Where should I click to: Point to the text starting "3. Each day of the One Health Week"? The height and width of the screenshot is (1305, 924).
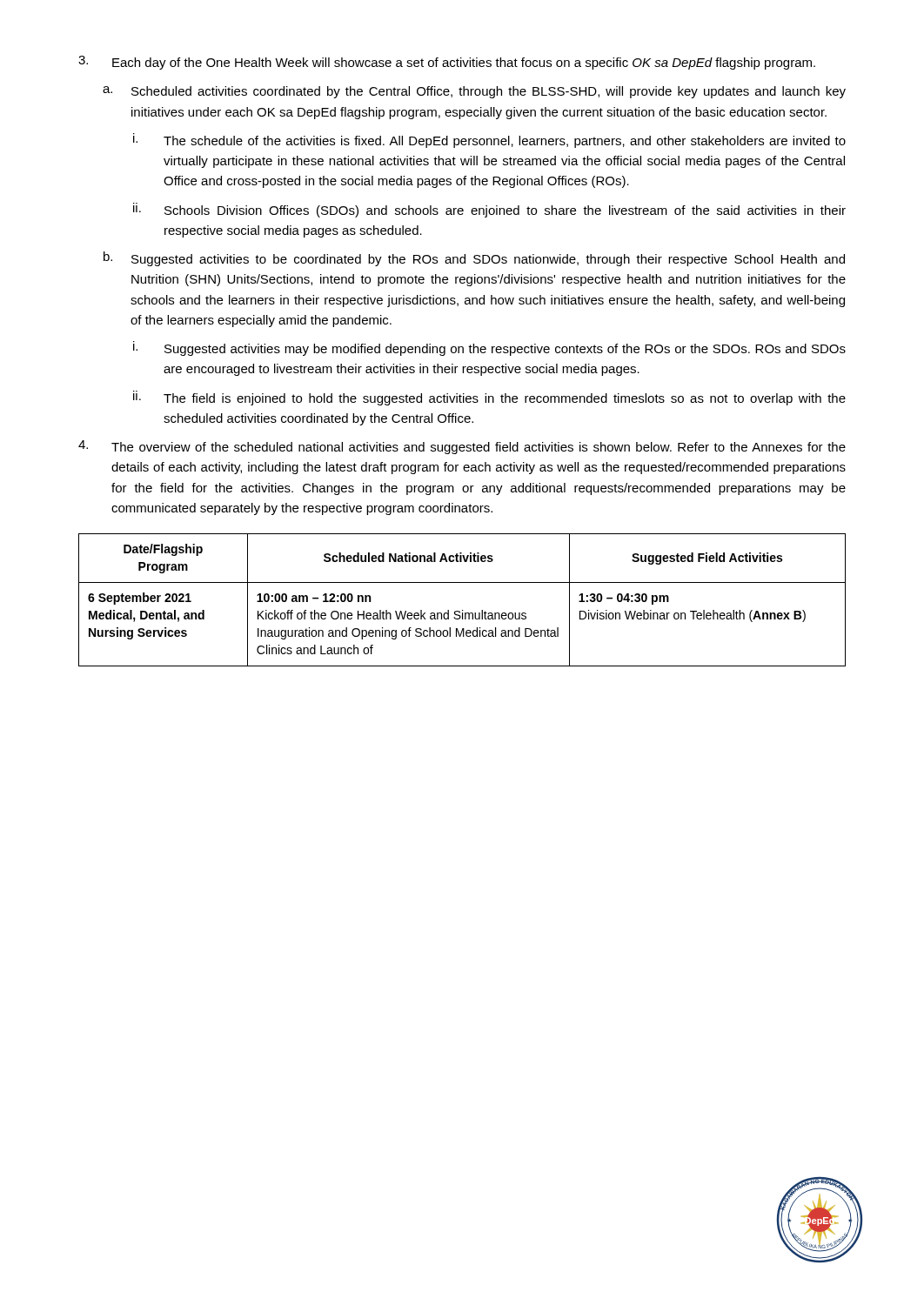(462, 62)
